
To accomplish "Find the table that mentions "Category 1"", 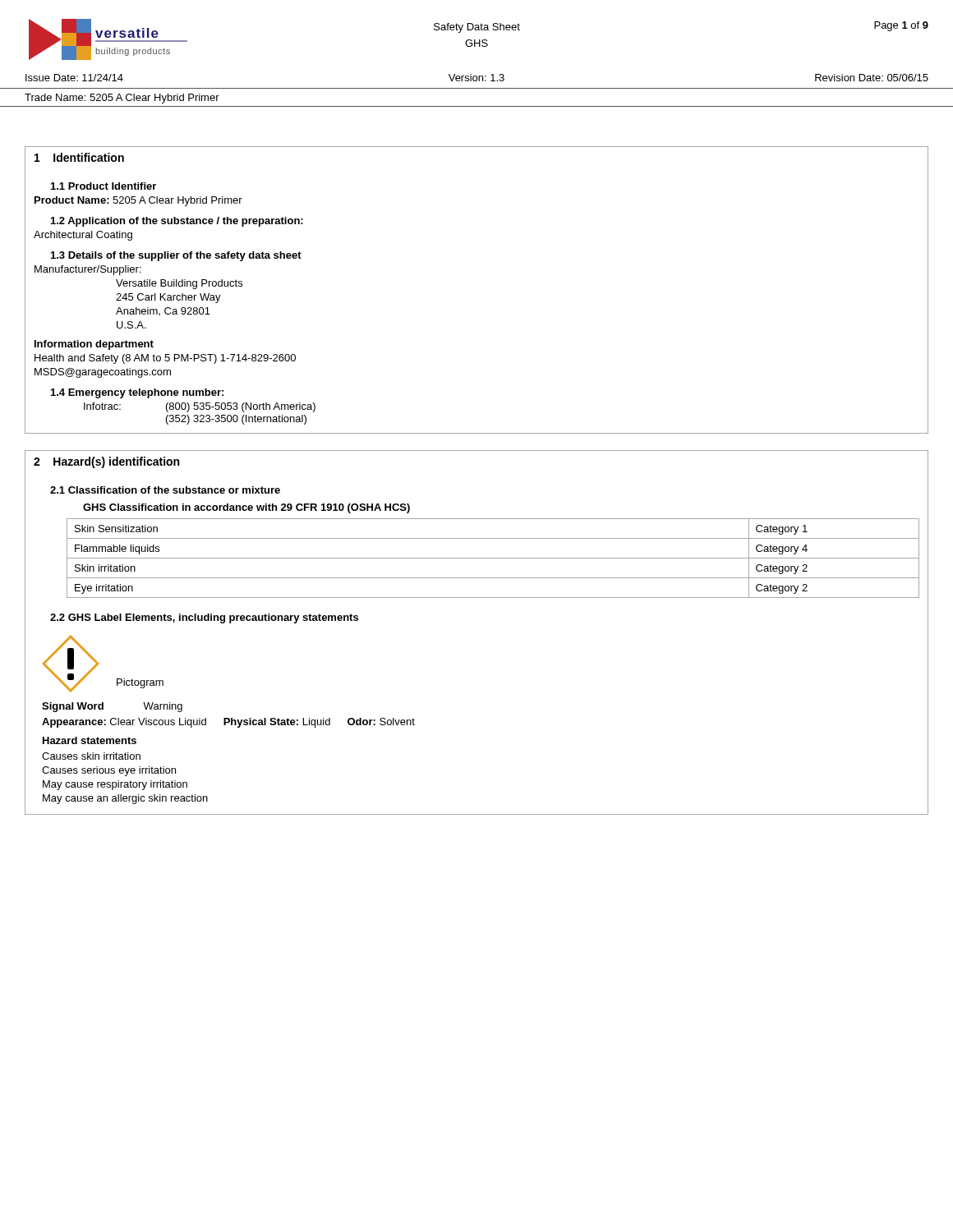I will tap(493, 558).
